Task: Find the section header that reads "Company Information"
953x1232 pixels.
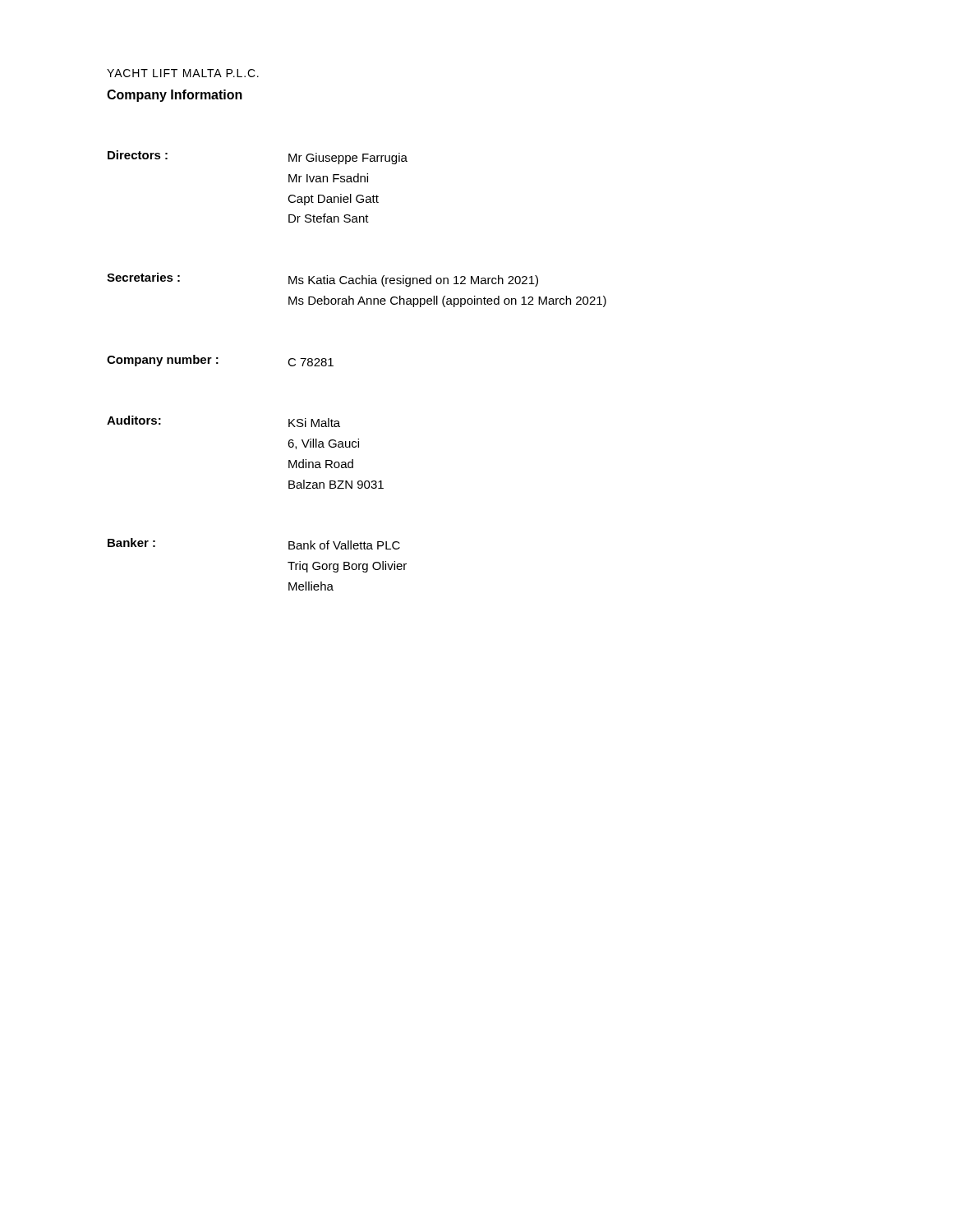Action: click(x=175, y=95)
